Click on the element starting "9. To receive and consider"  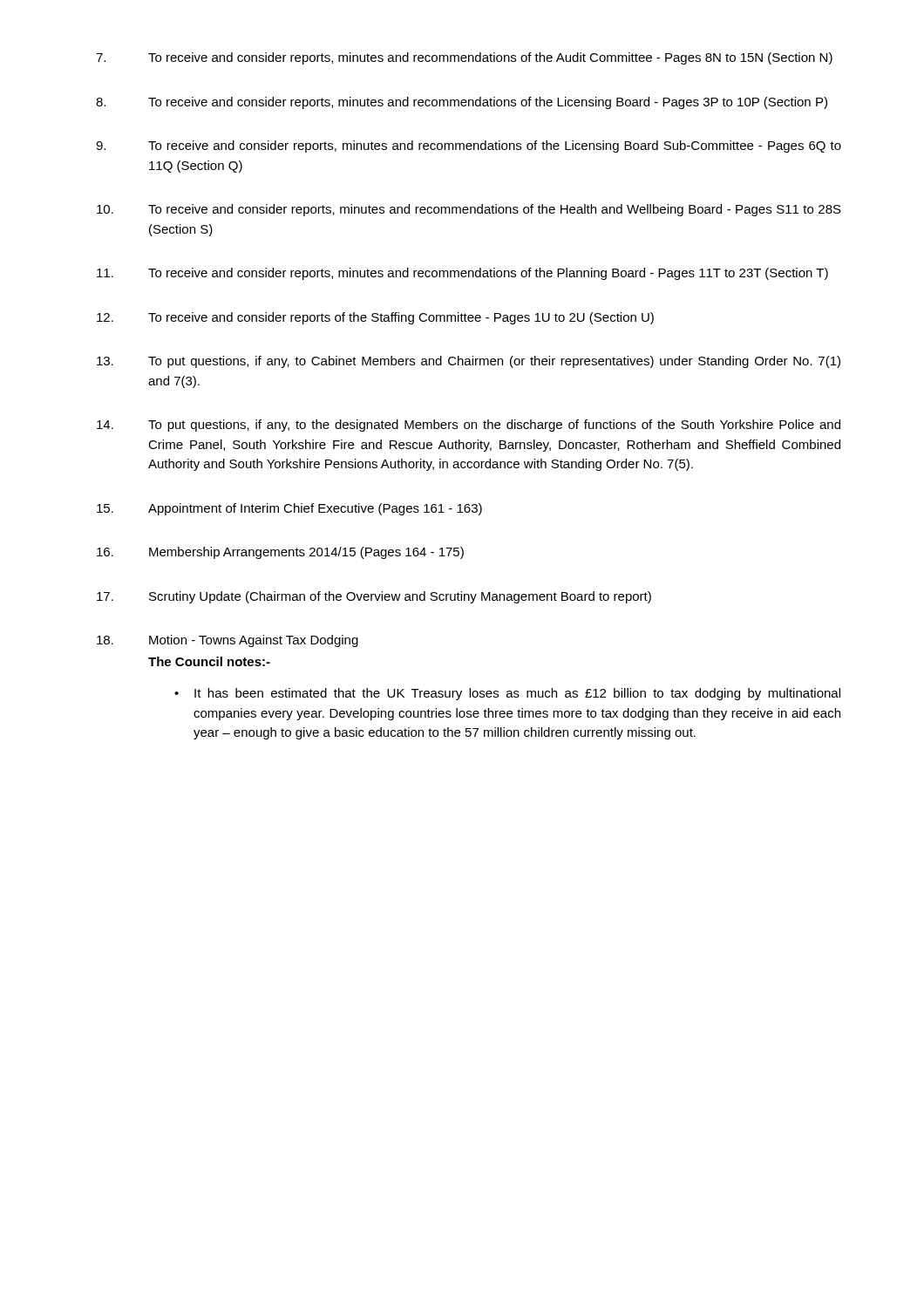pos(469,156)
